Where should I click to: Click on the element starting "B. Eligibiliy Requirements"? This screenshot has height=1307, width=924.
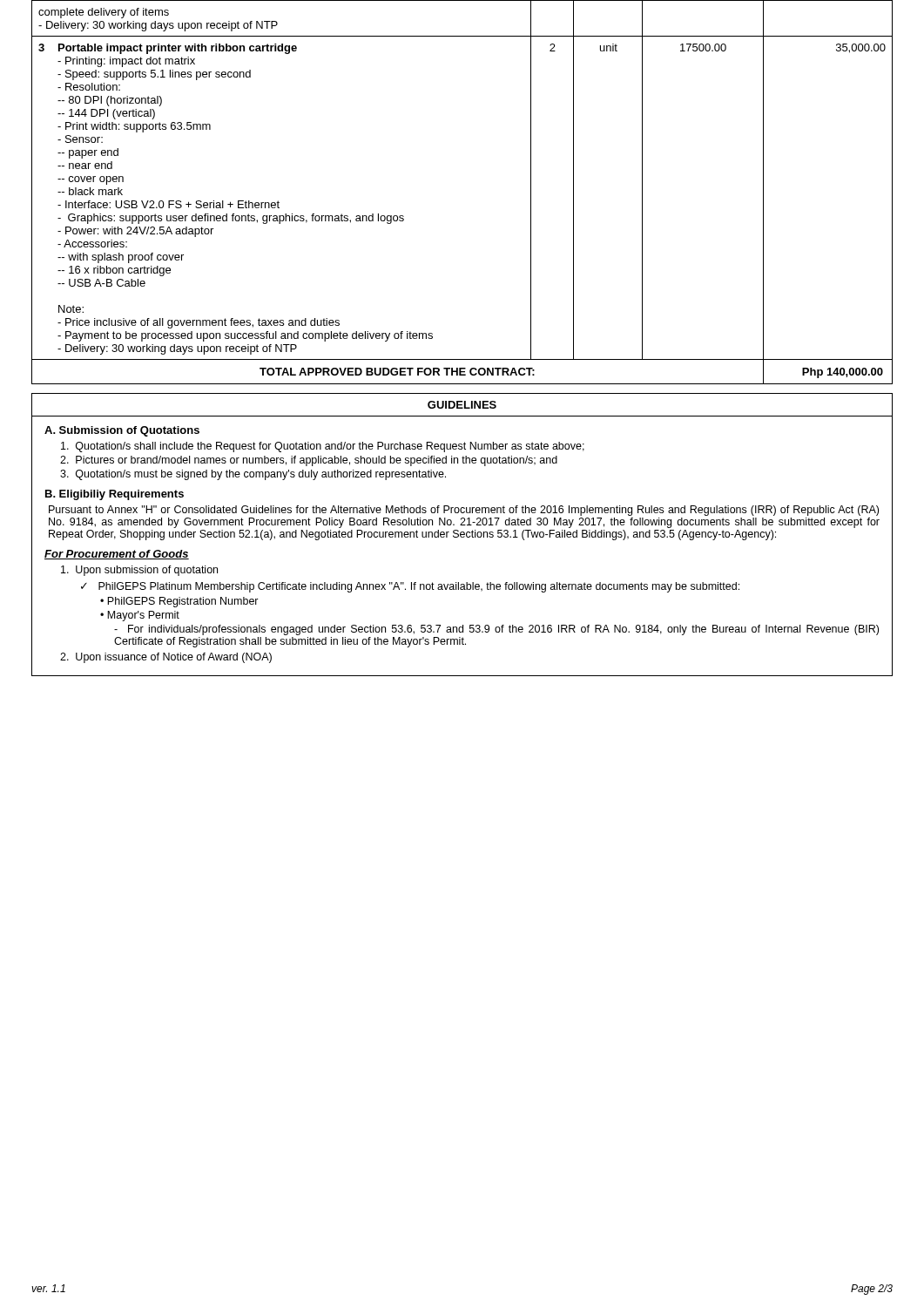(x=114, y=494)
